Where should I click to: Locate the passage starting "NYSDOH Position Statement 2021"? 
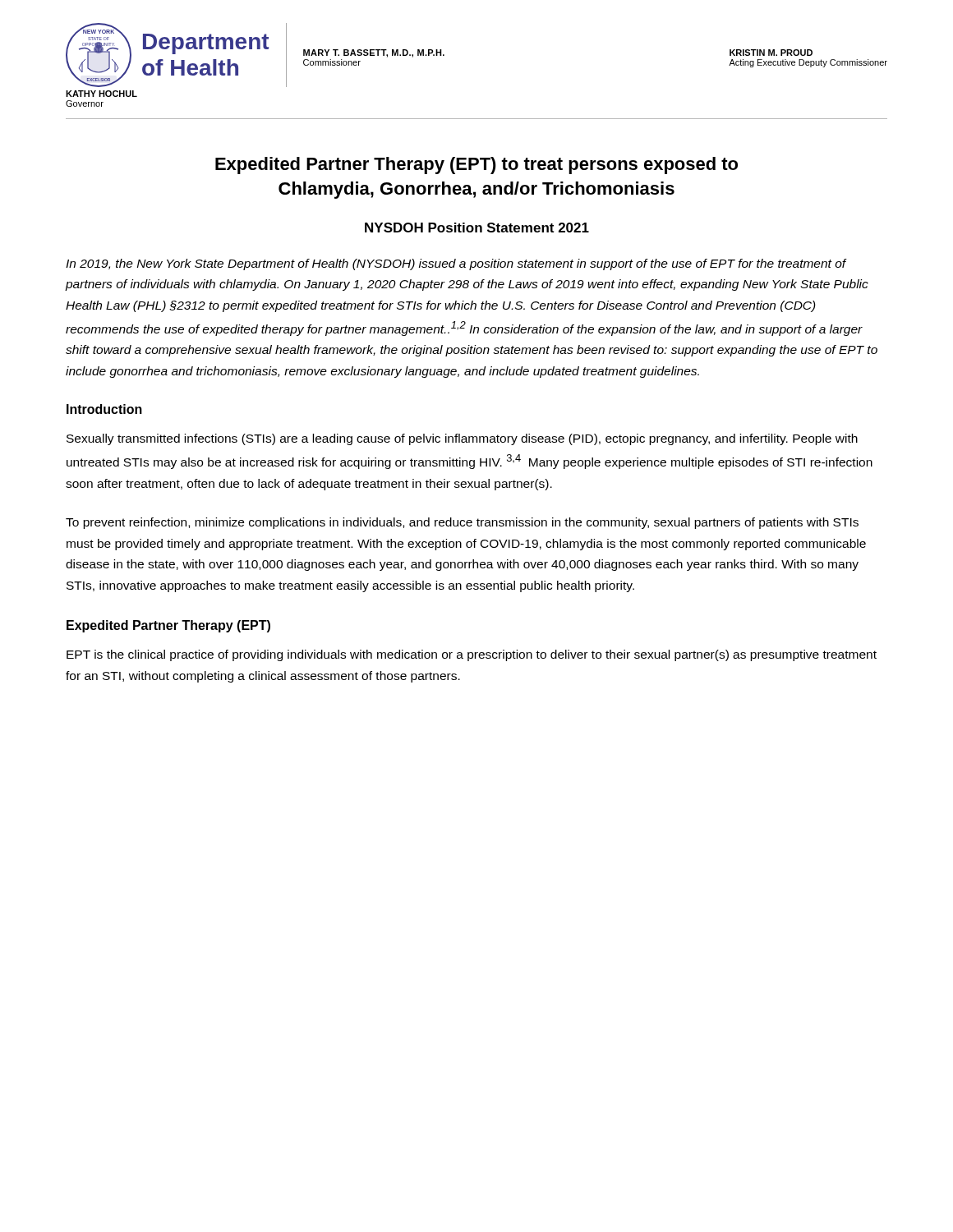point(476,228)
